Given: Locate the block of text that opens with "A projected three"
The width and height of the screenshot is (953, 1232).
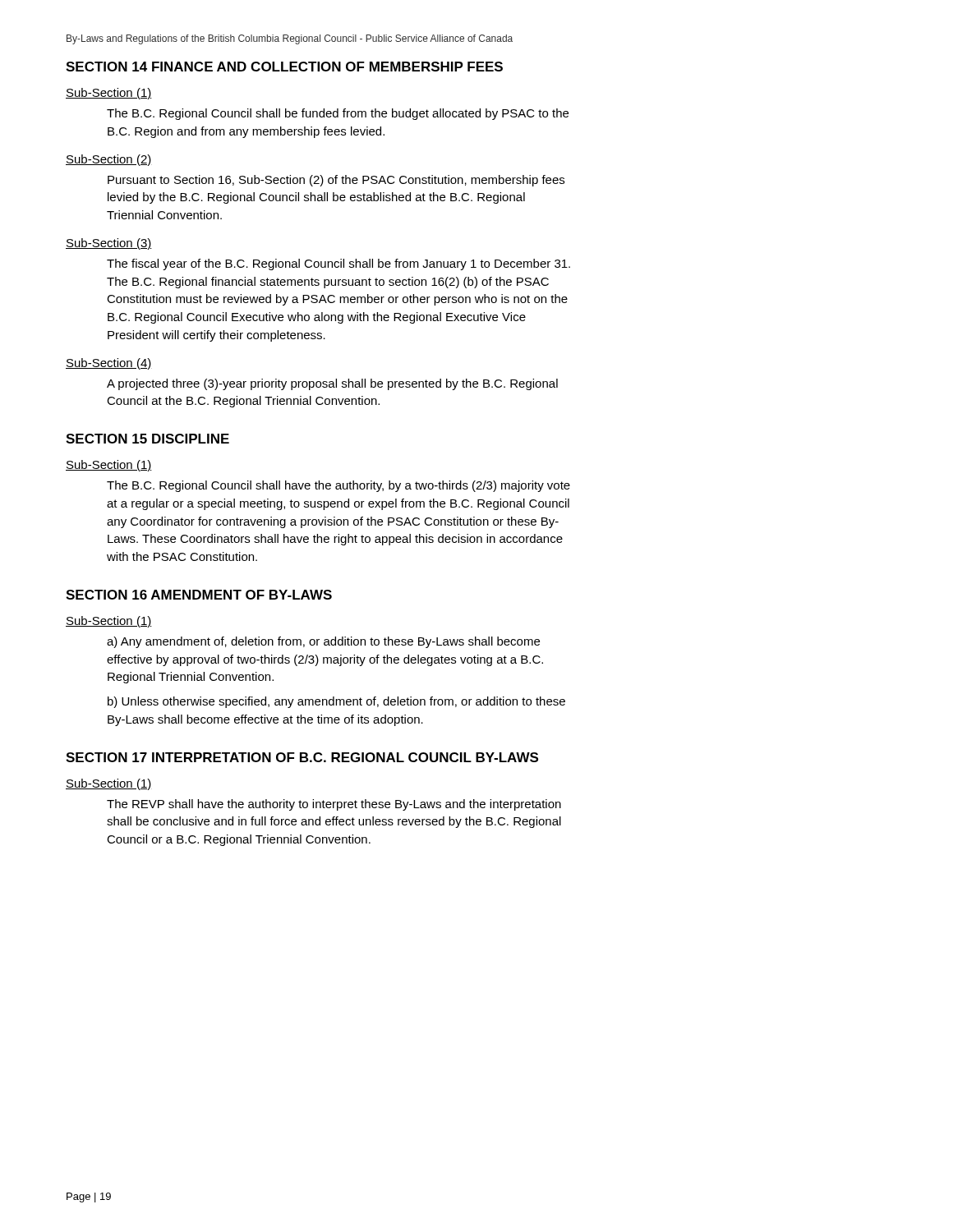Looking at the screenshot, I should point(333,392).
